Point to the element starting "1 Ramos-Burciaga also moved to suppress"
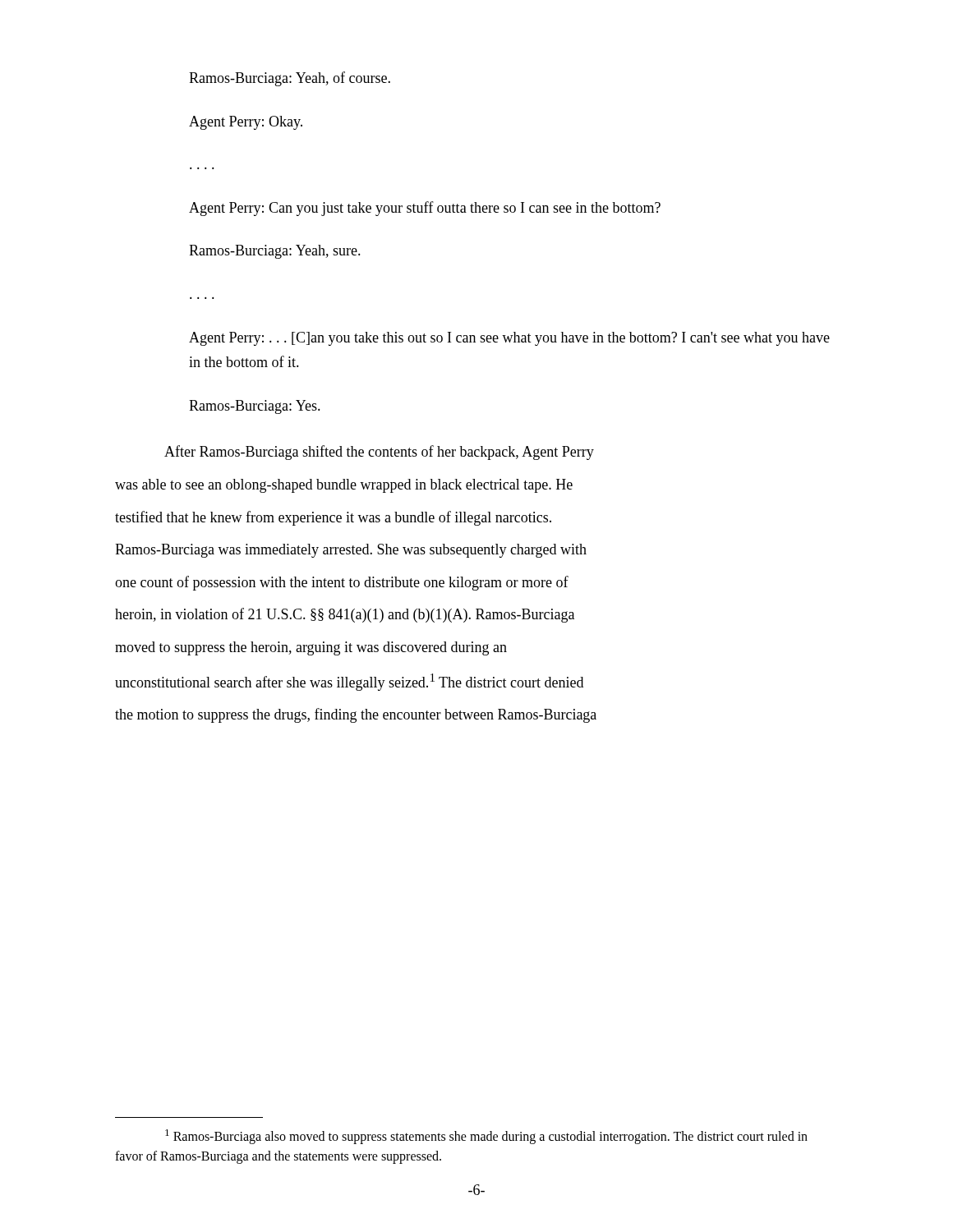Screen dimensions: 1232x953 (461, 1144)
